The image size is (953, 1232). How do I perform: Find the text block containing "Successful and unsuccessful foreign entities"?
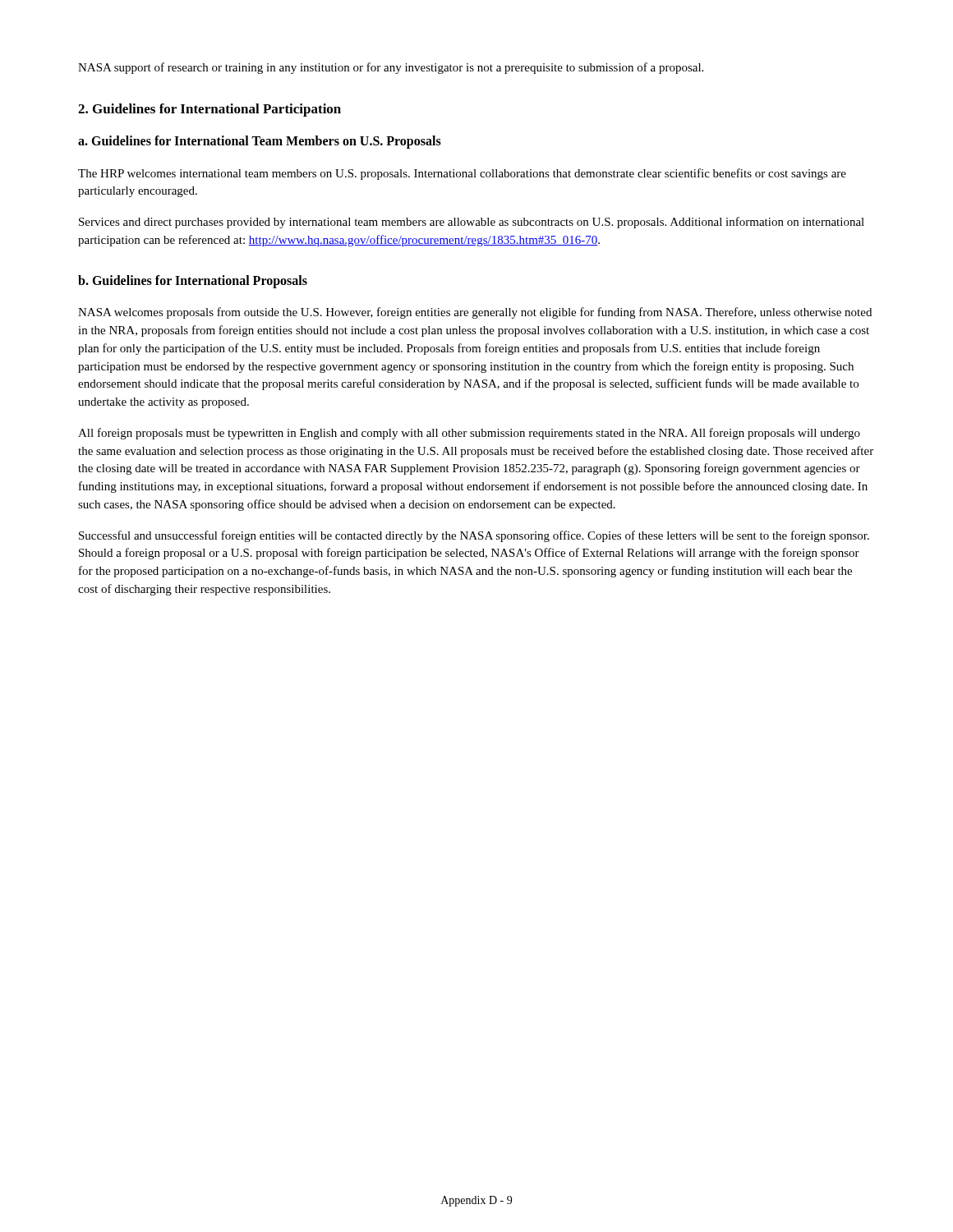[x=474, y=562]
